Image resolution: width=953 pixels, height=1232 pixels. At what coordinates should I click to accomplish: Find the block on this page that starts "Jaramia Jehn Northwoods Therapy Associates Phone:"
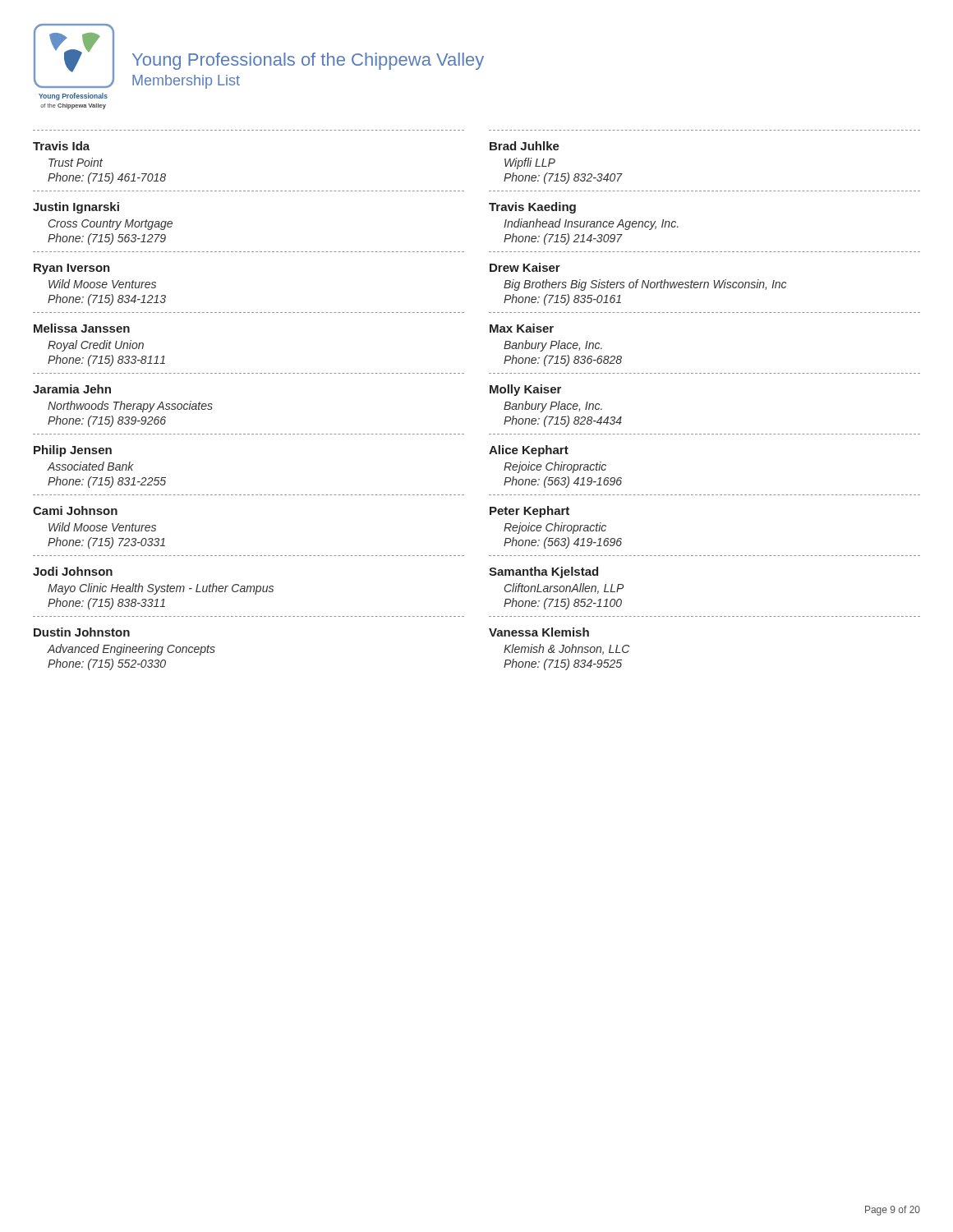[x=72, y=389]
